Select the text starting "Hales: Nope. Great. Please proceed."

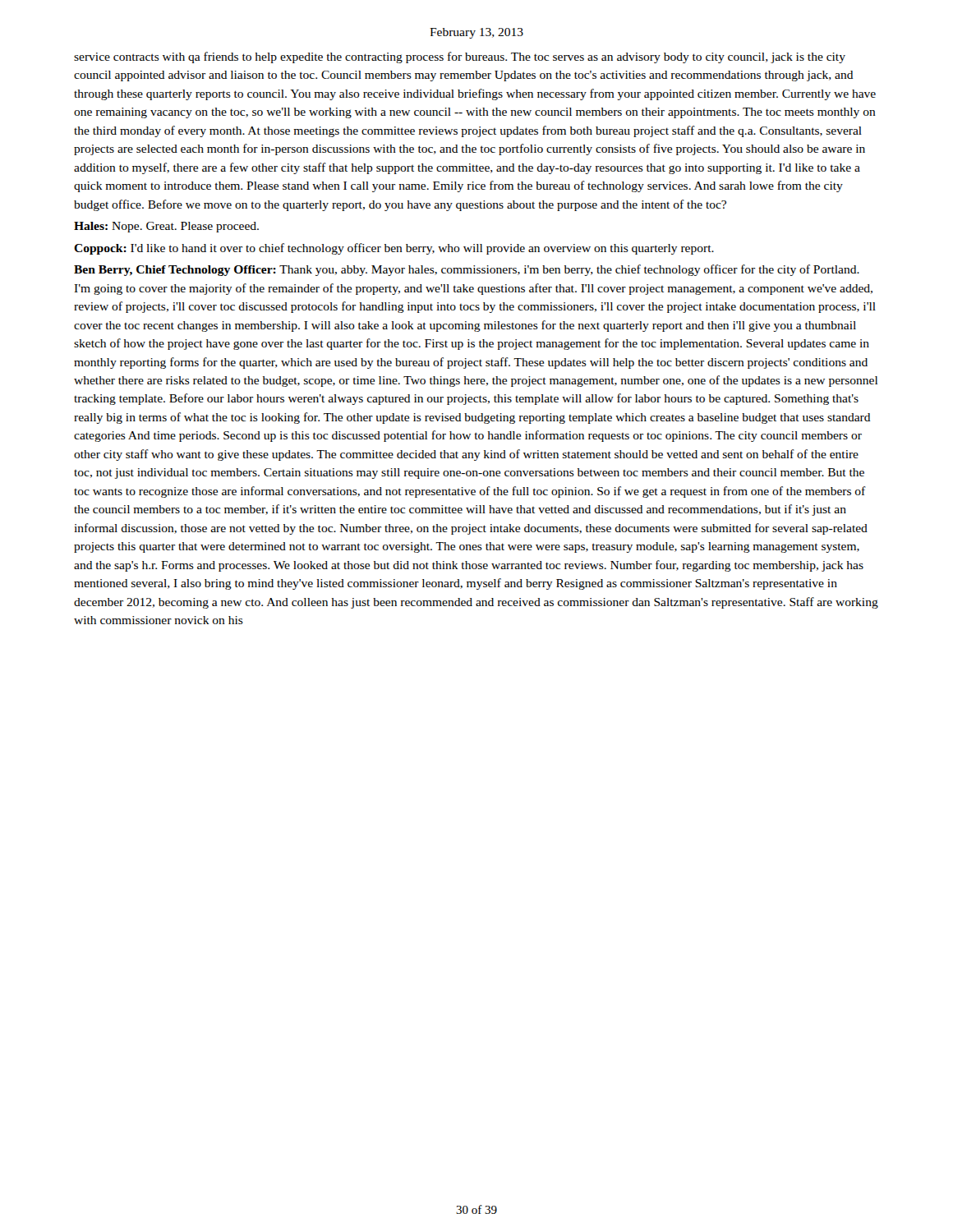[x=166, y=227]
